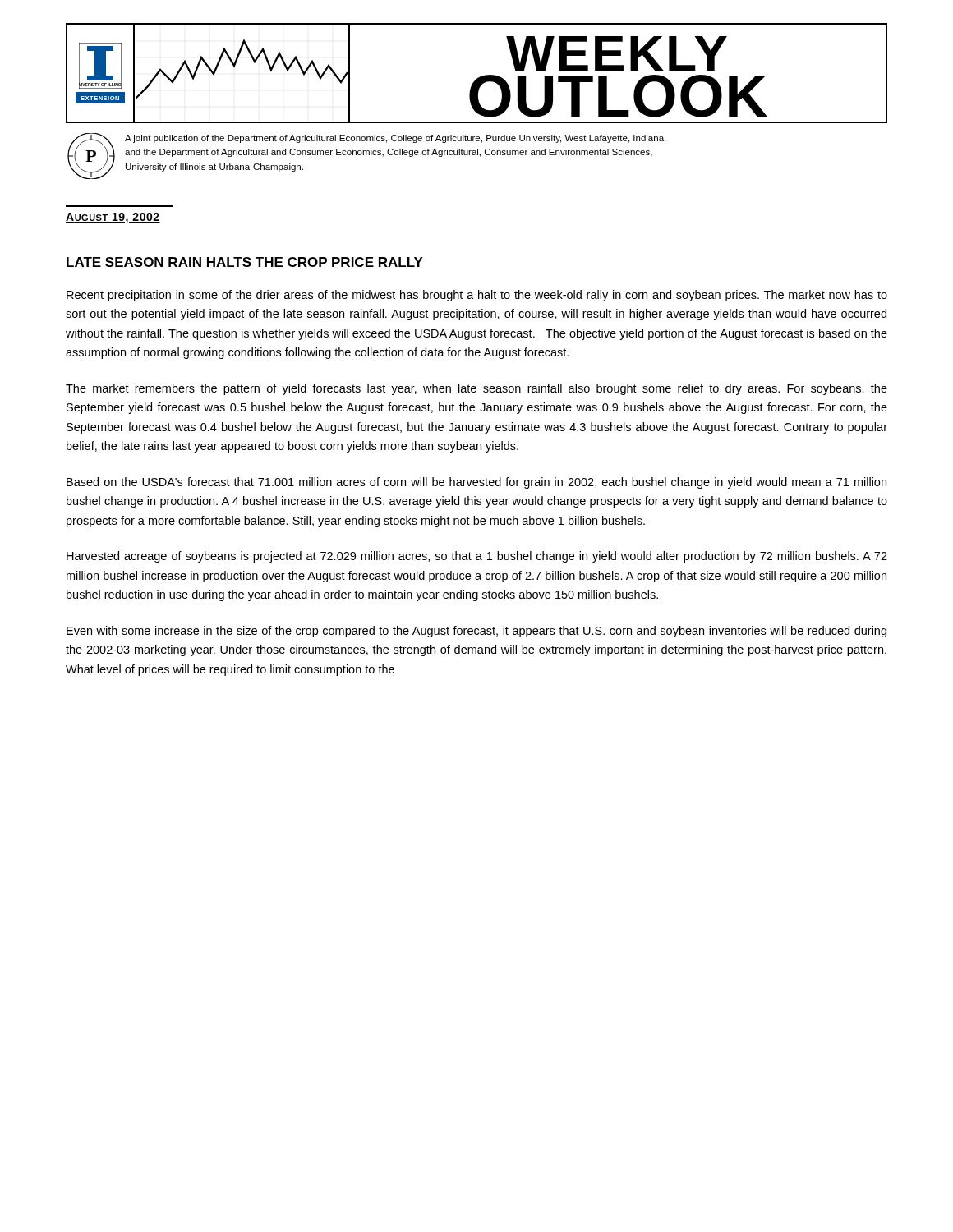The image size is (953, 1232).
Task: Click on the text block with the text "Recent precipitation in some"
Action: coord(476,324)
